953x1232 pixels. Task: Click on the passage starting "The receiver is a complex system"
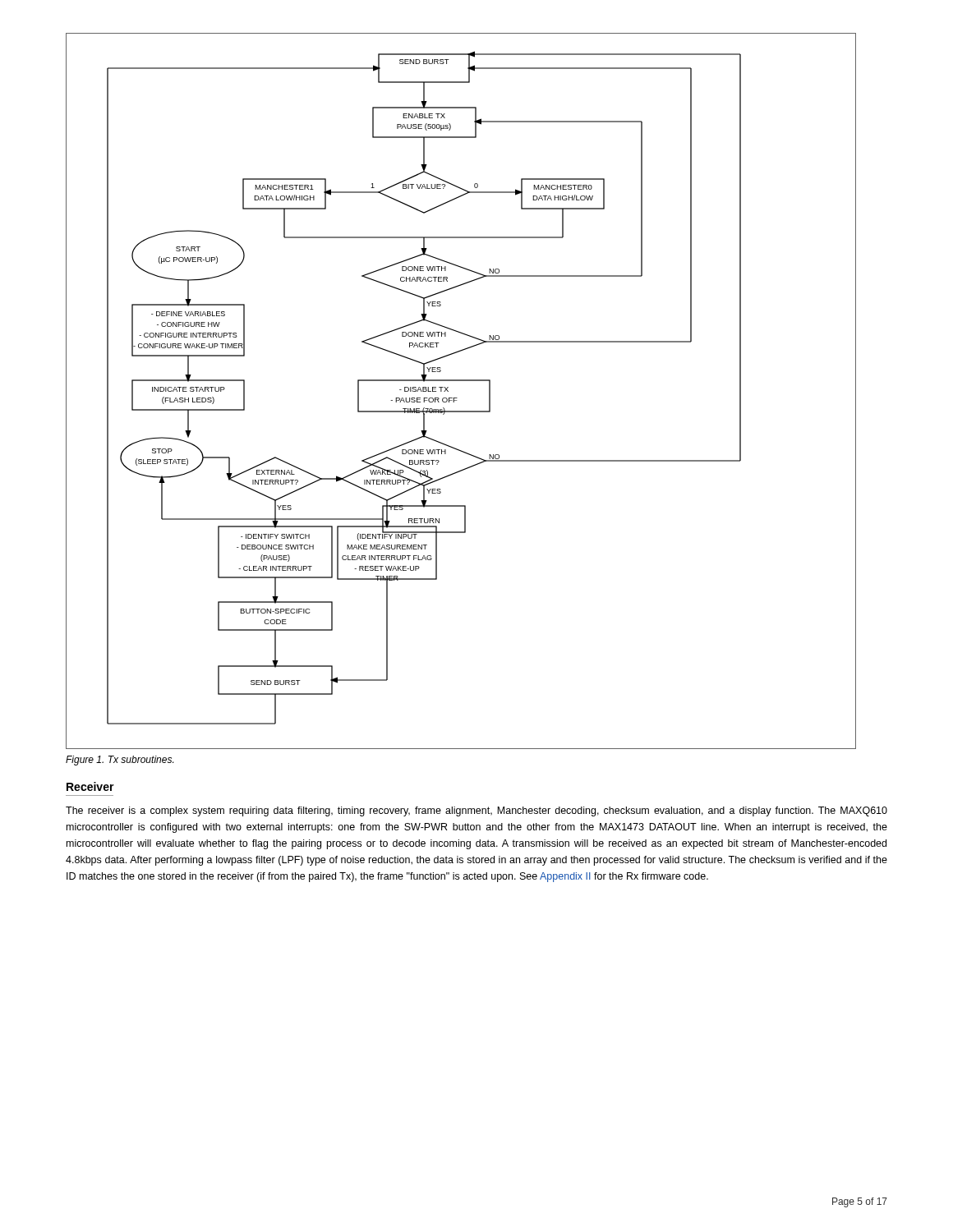click(476, 843)
